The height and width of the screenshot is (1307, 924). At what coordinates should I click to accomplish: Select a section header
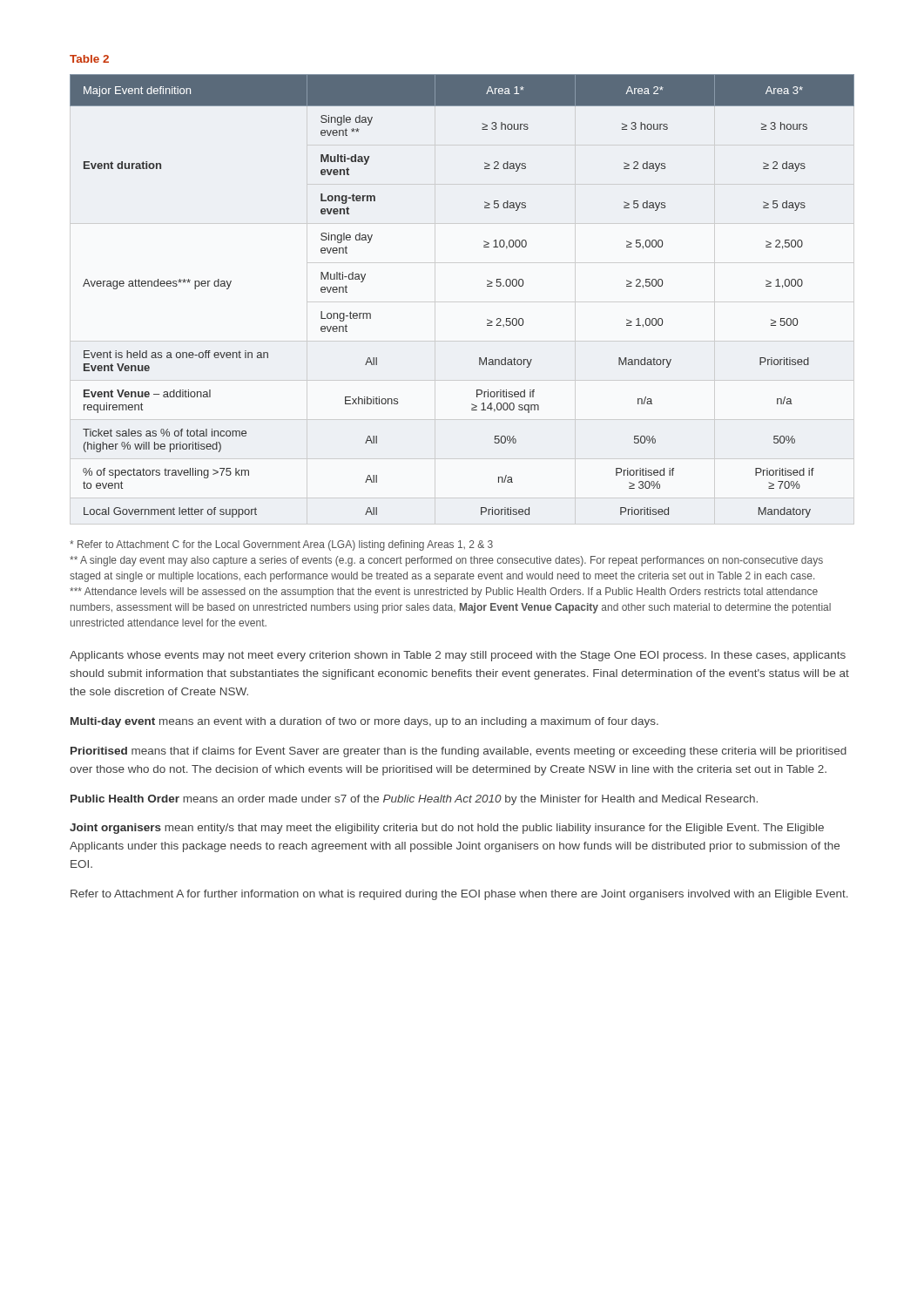click(89, 59)
